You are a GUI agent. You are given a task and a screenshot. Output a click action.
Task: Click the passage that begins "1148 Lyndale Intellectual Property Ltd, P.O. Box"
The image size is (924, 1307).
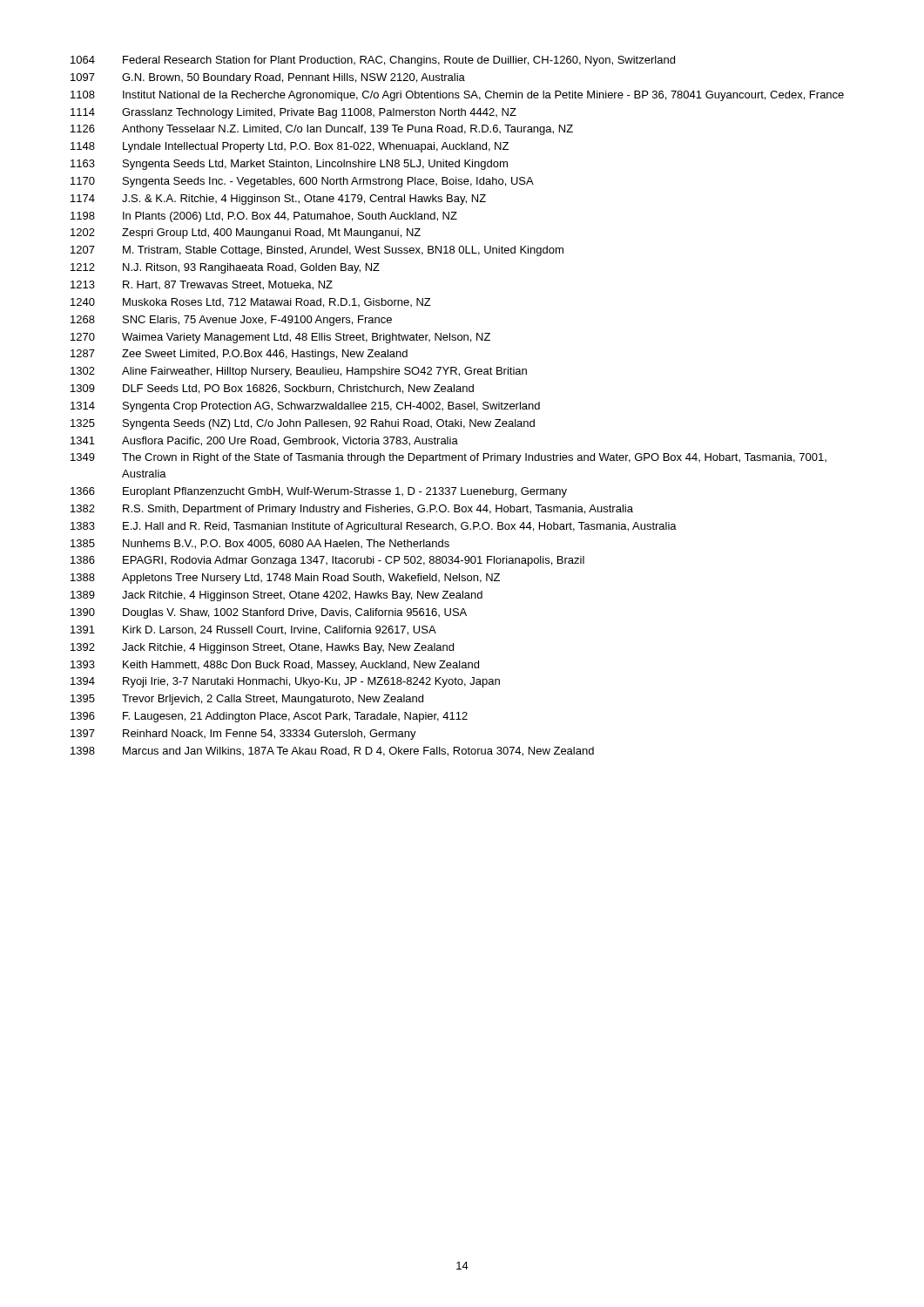tap(462, 147)
